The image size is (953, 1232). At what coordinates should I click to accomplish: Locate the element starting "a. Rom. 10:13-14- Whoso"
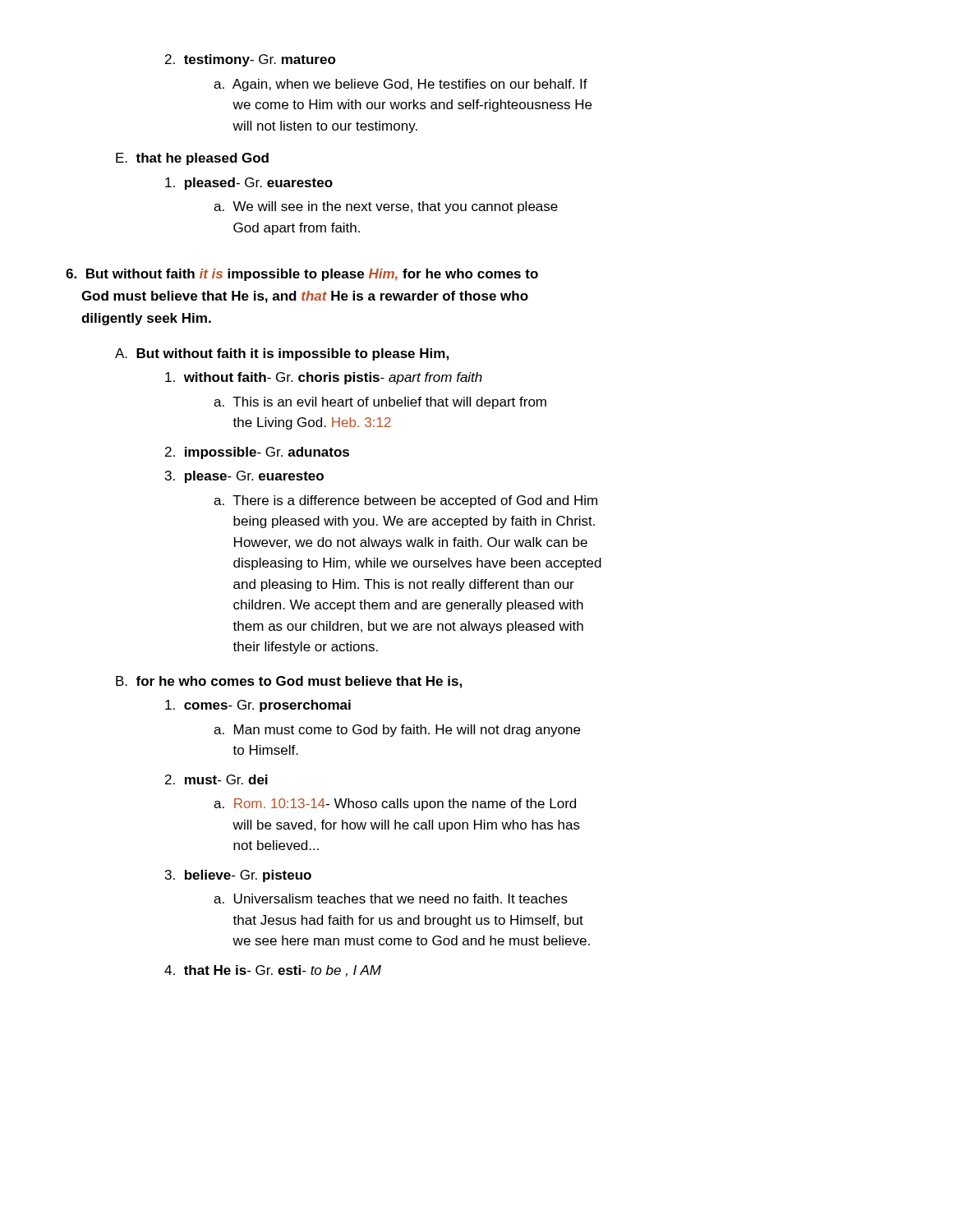(397, 825)
